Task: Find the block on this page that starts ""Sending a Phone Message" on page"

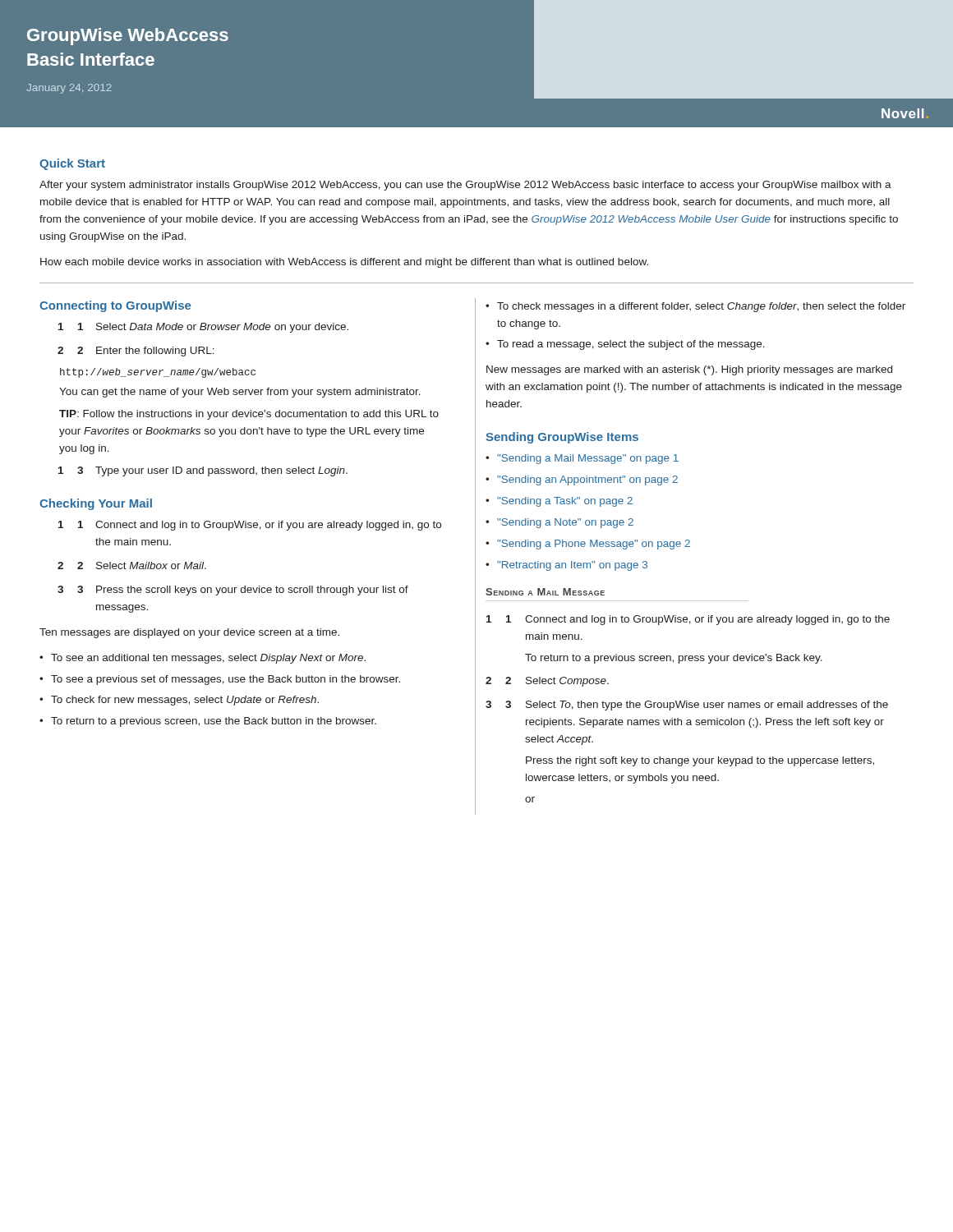Action: 594,543
